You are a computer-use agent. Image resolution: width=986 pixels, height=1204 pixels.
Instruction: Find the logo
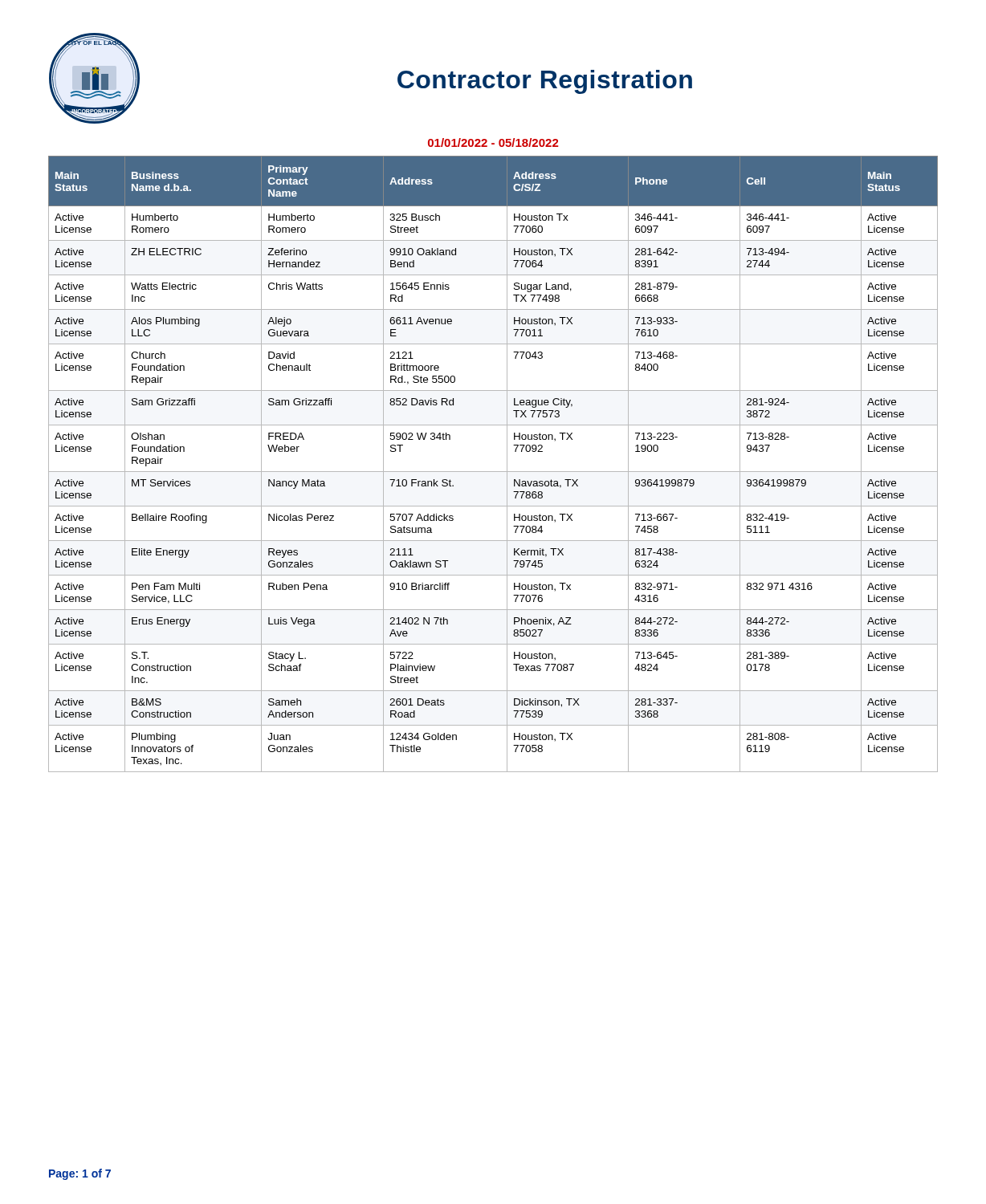tap(100, 80)
